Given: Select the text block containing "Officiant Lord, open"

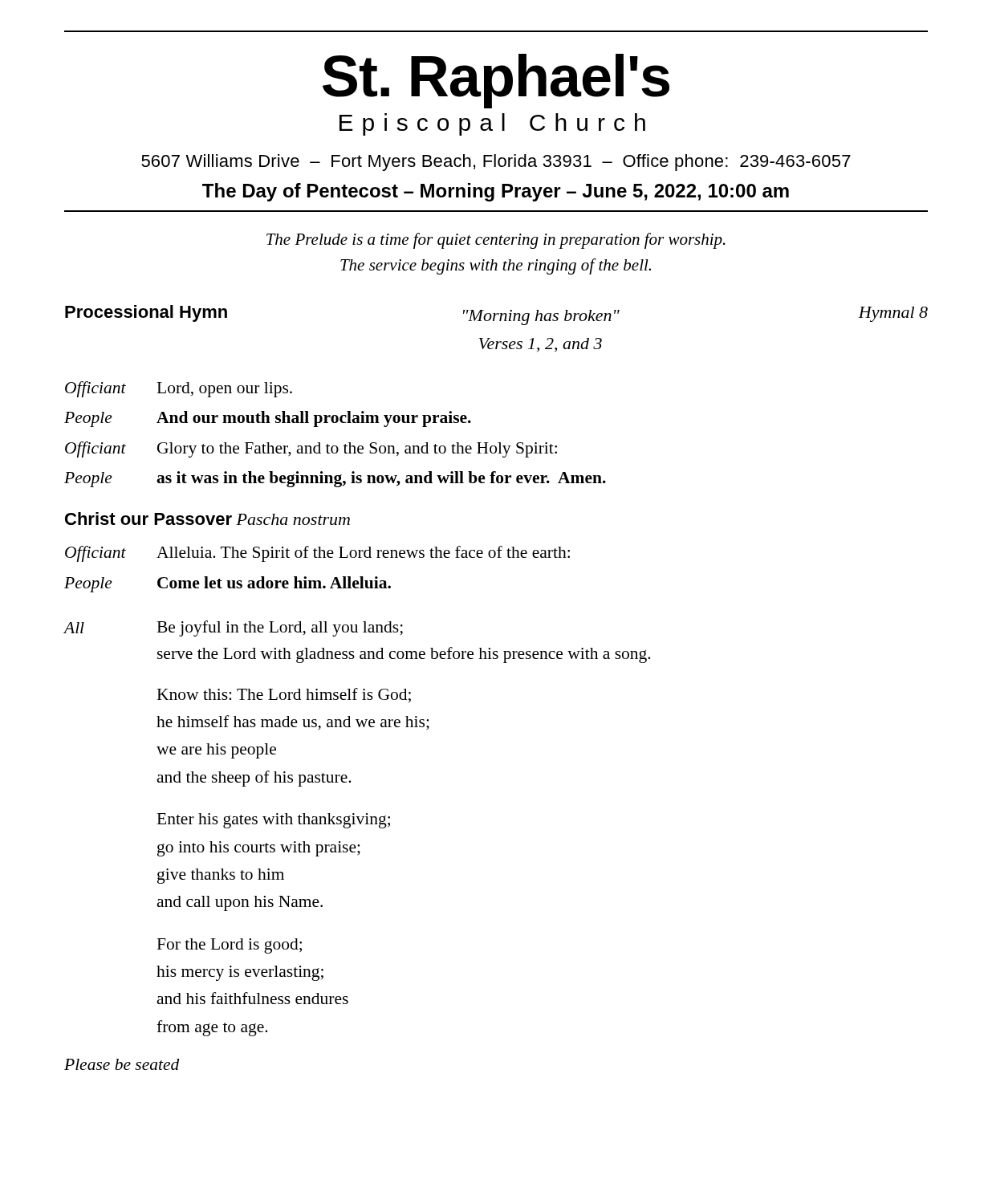Looking at the screenshot, I should coord(496,433).
